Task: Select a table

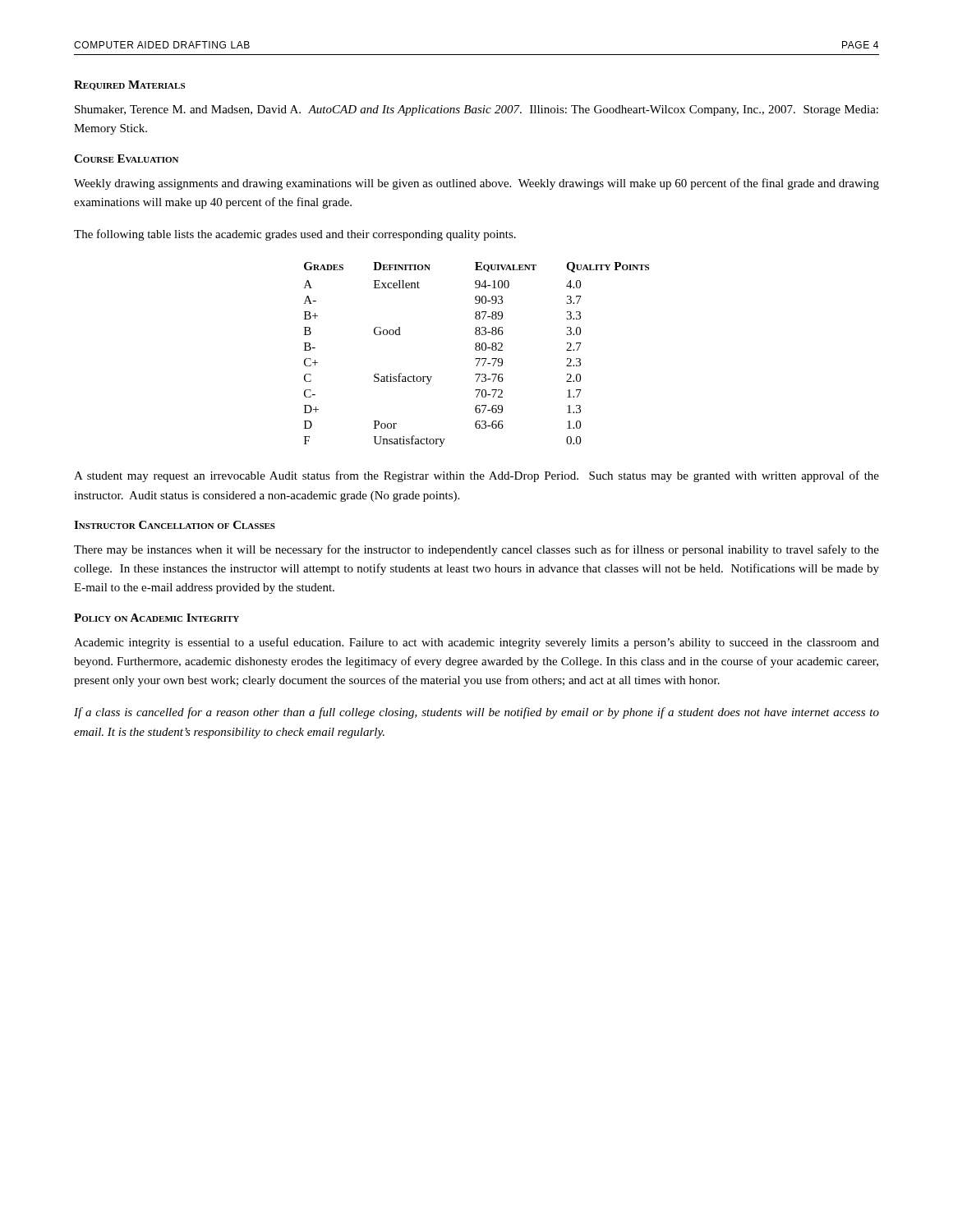Action: [476, 354]
